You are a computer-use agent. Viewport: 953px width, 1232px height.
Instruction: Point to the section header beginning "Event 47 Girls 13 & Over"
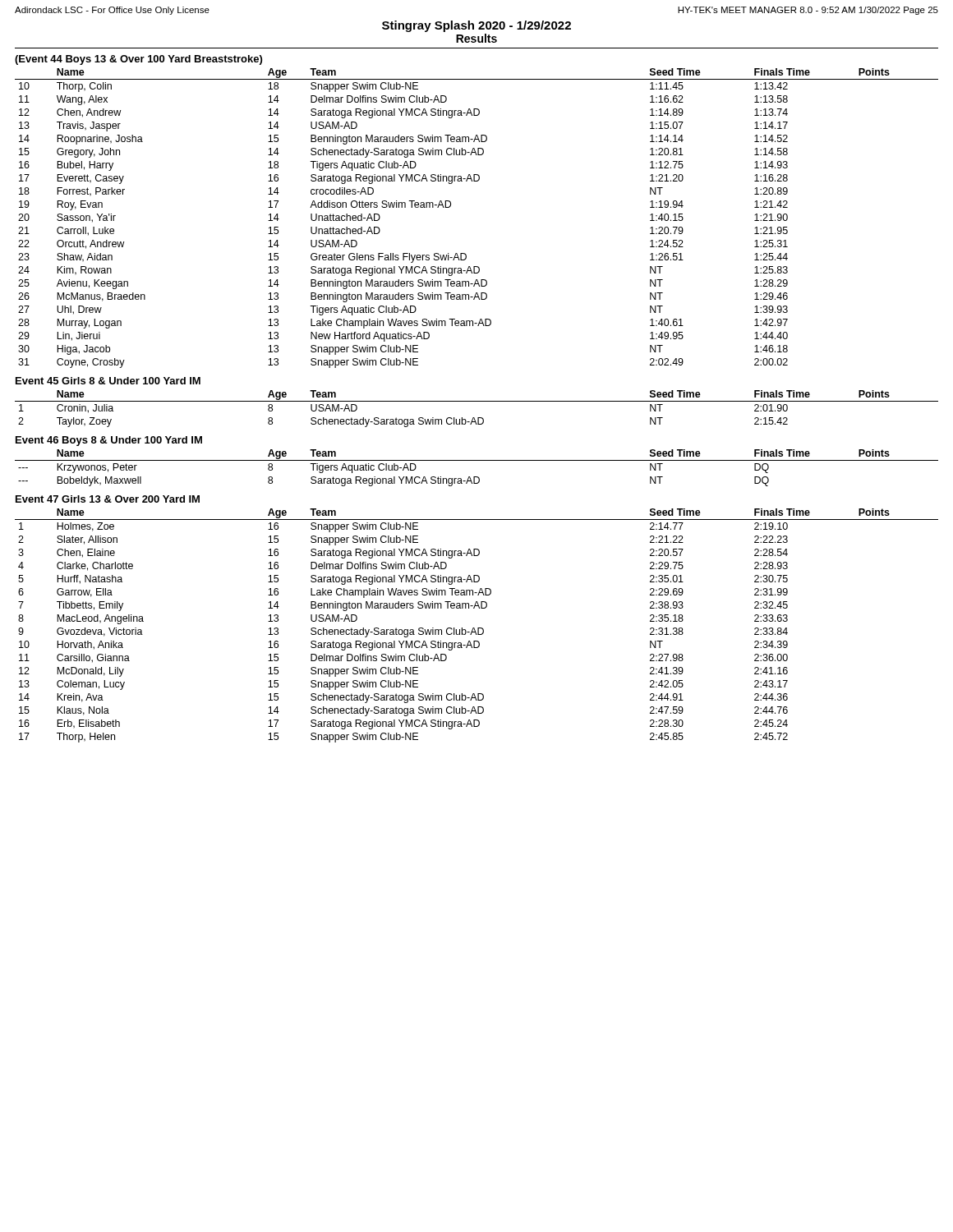tap(108, 499)
